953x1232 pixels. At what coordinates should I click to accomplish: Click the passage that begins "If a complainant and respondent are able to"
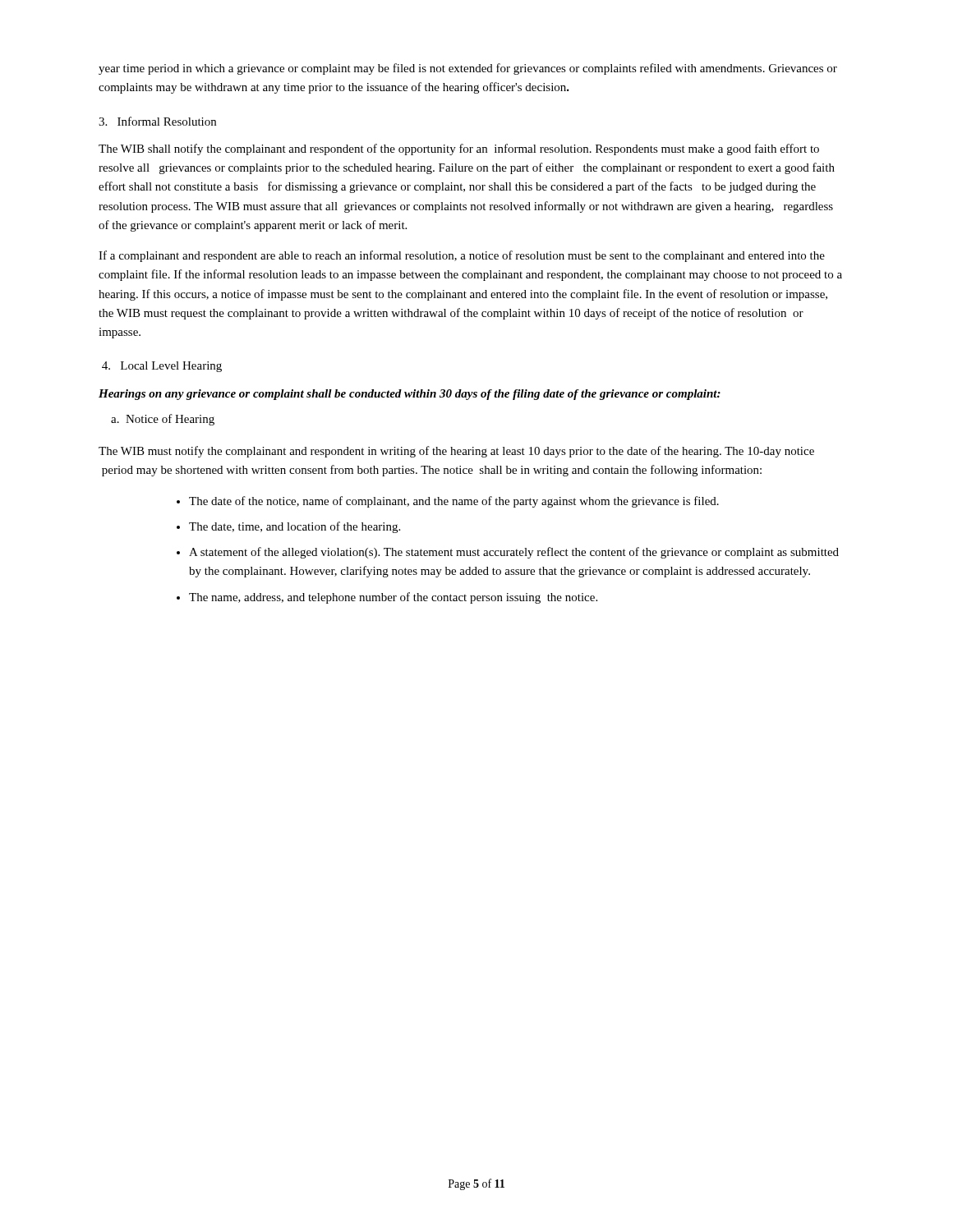point(470,294)
